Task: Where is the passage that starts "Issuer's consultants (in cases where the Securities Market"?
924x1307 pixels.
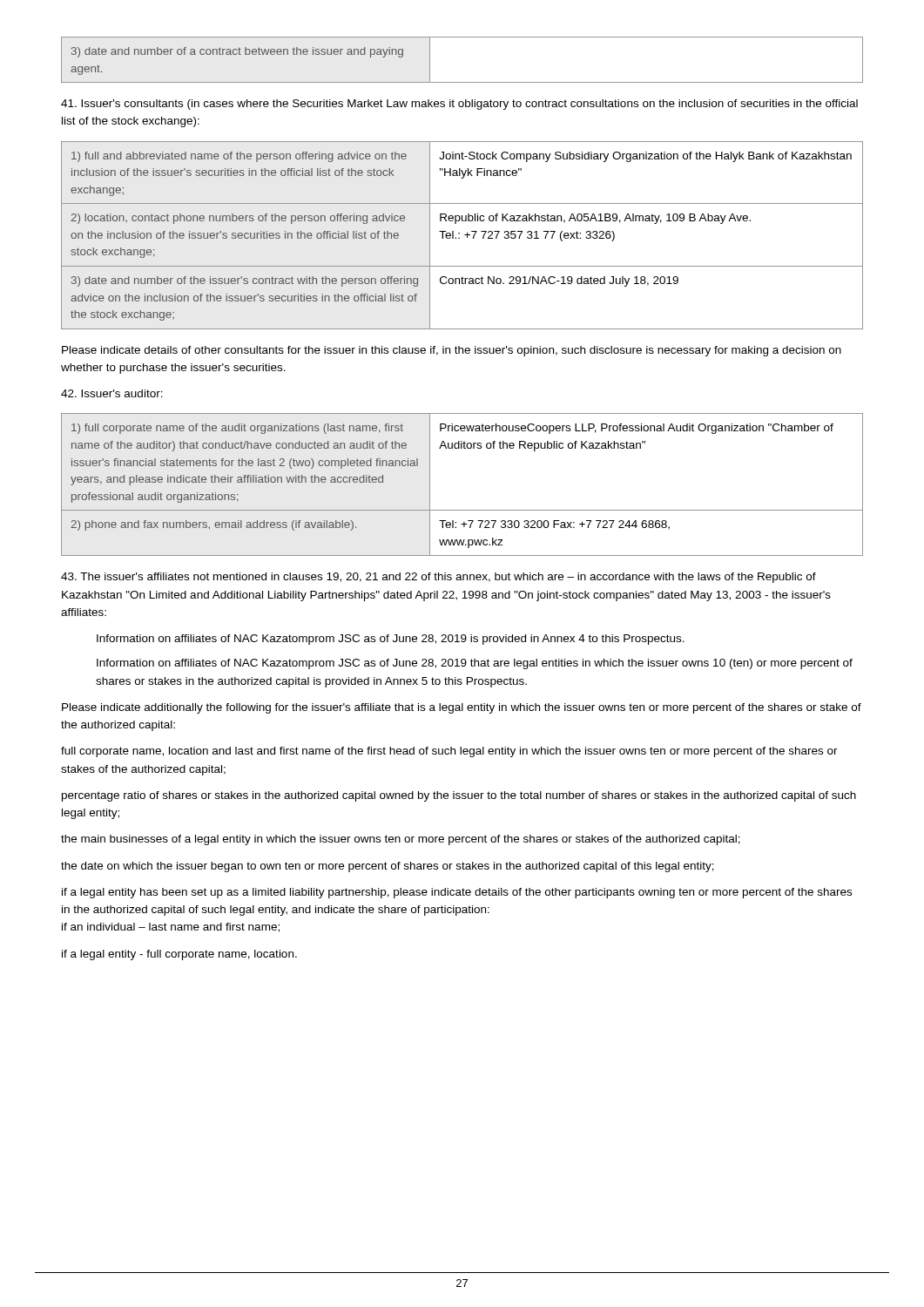Action: tap(460, 112)
